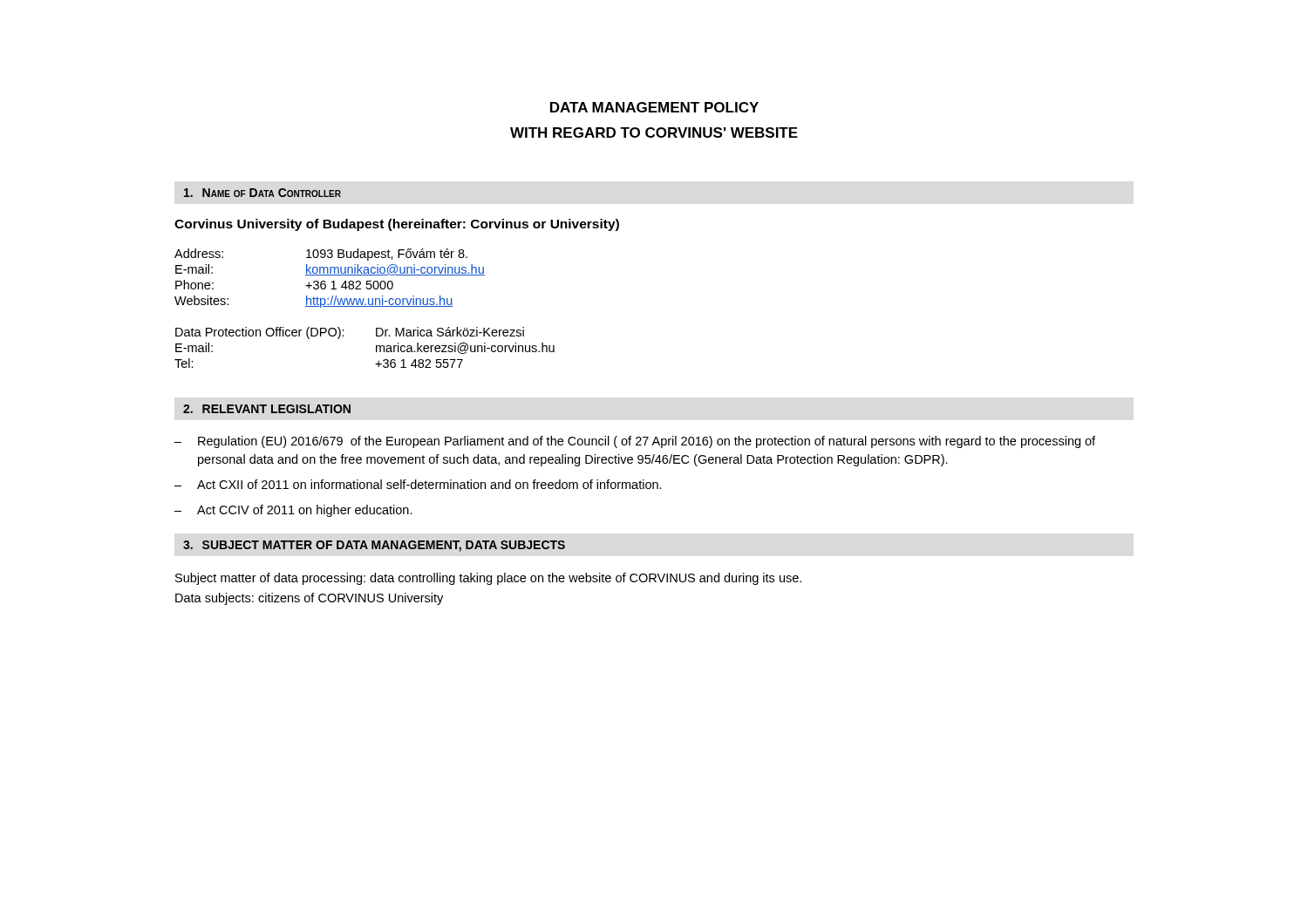Click on the text block with the text "Subject matter of data processing: data"

pyautogui.click(x=488, y=588)
